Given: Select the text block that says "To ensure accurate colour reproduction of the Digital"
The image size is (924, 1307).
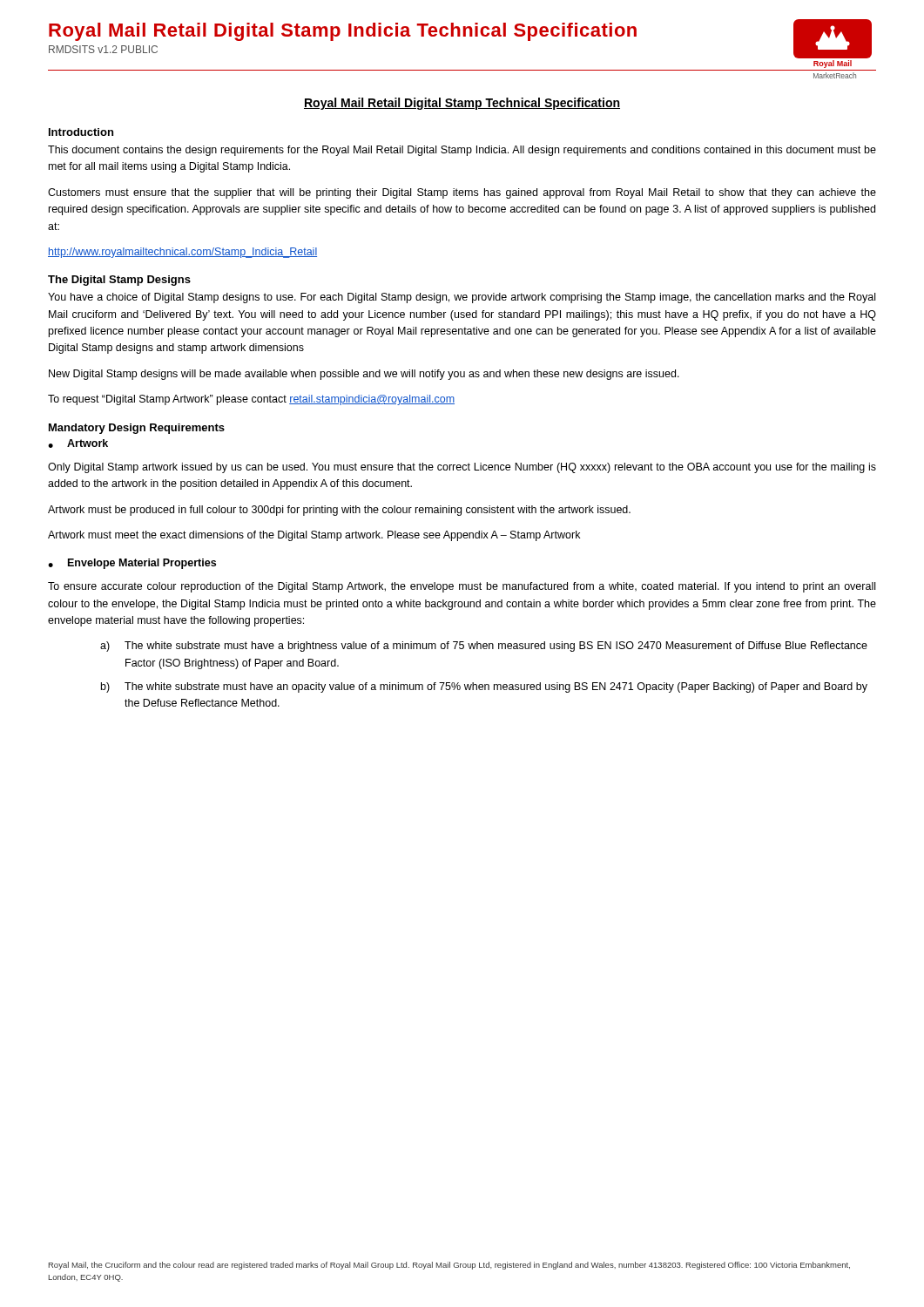Looking at the screenshot, I should pos(462,603).
